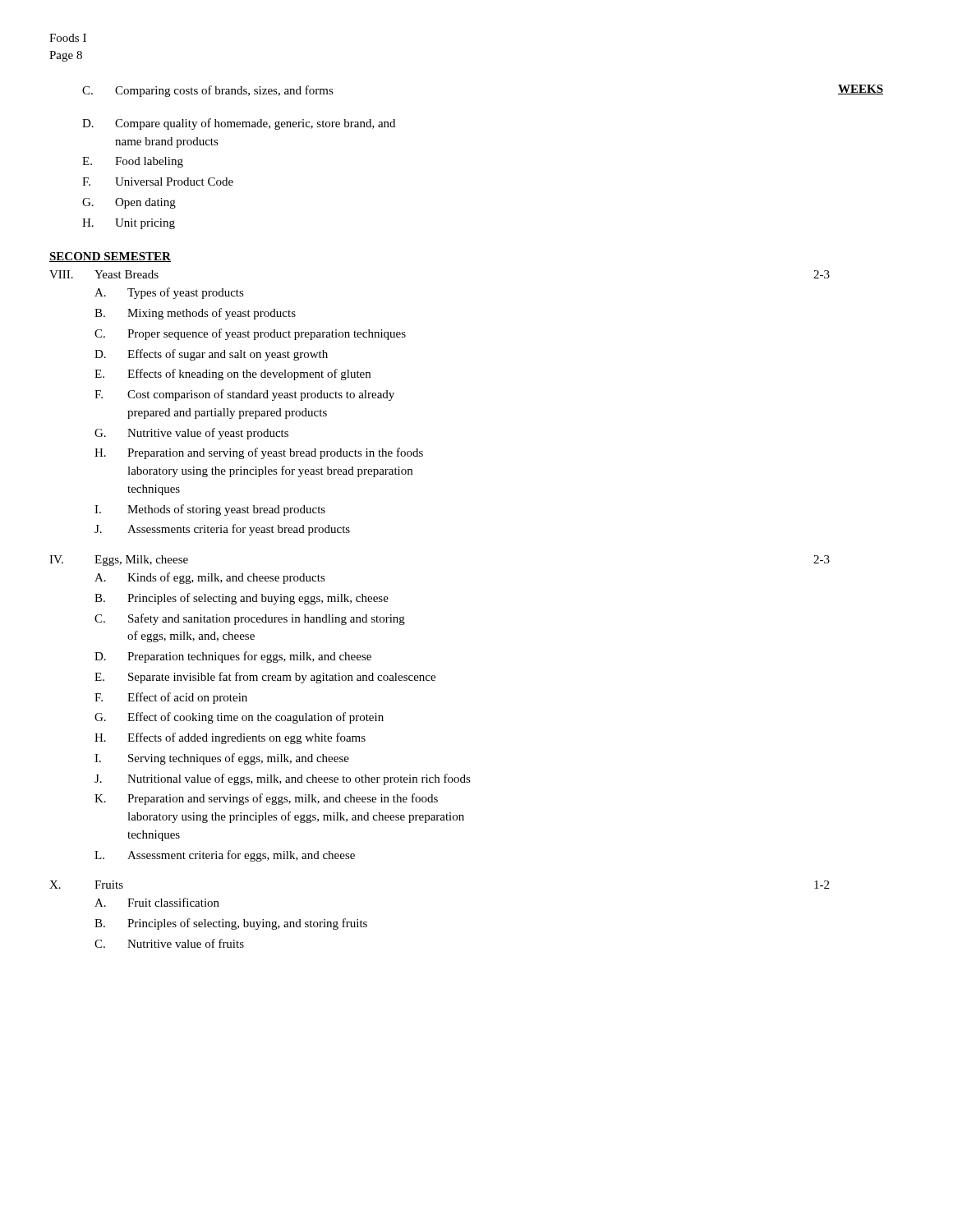This screenshot has width=953, height=1232.
Task: Navigate to the element starting "L. Assessment criteria for eggs, milk, and cheese"
Action: tap(225, 856)
